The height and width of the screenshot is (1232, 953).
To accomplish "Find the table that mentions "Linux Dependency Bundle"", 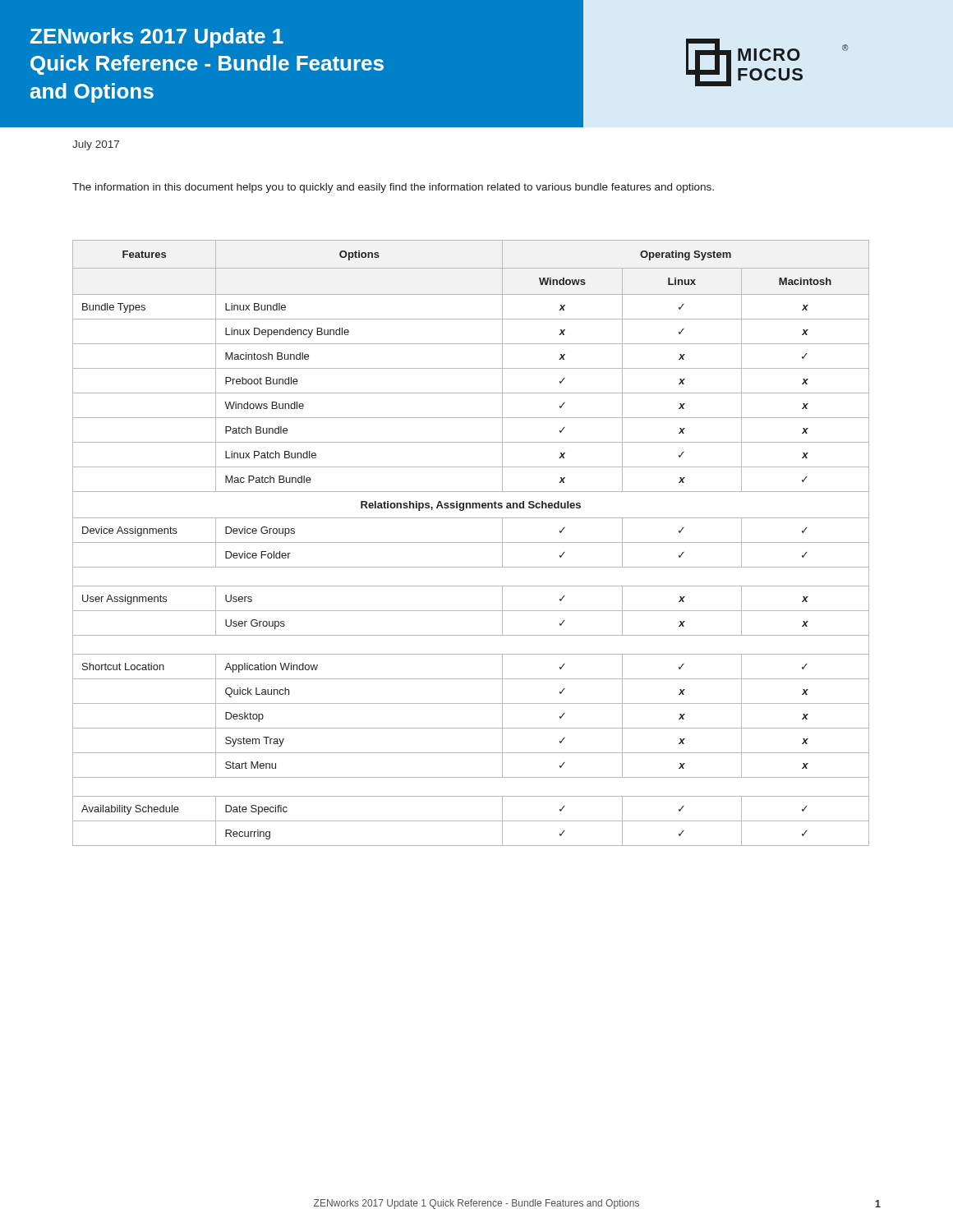I will [471, 543].
